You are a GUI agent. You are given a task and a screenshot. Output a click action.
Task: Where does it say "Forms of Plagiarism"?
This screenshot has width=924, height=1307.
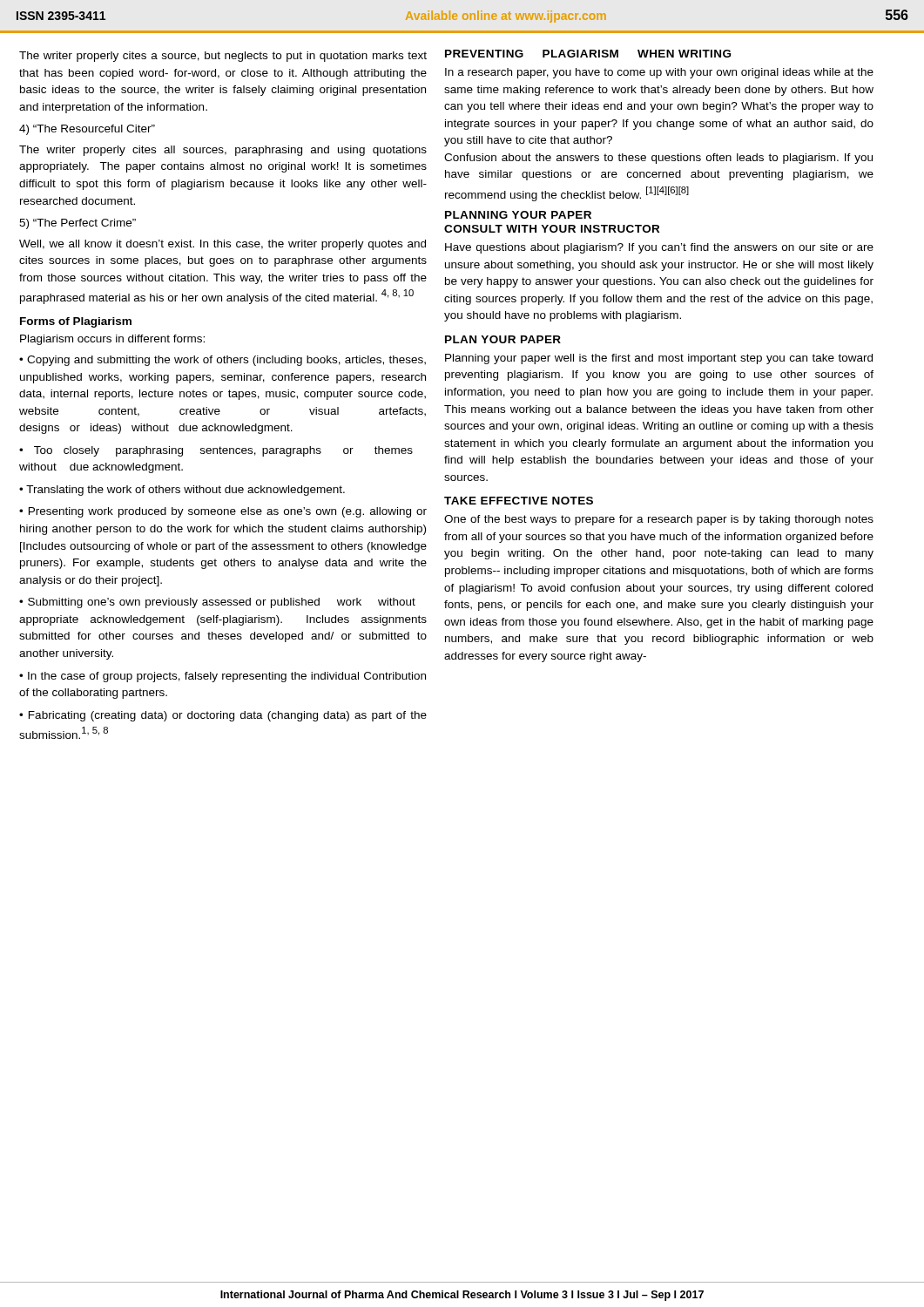[76, 321]
